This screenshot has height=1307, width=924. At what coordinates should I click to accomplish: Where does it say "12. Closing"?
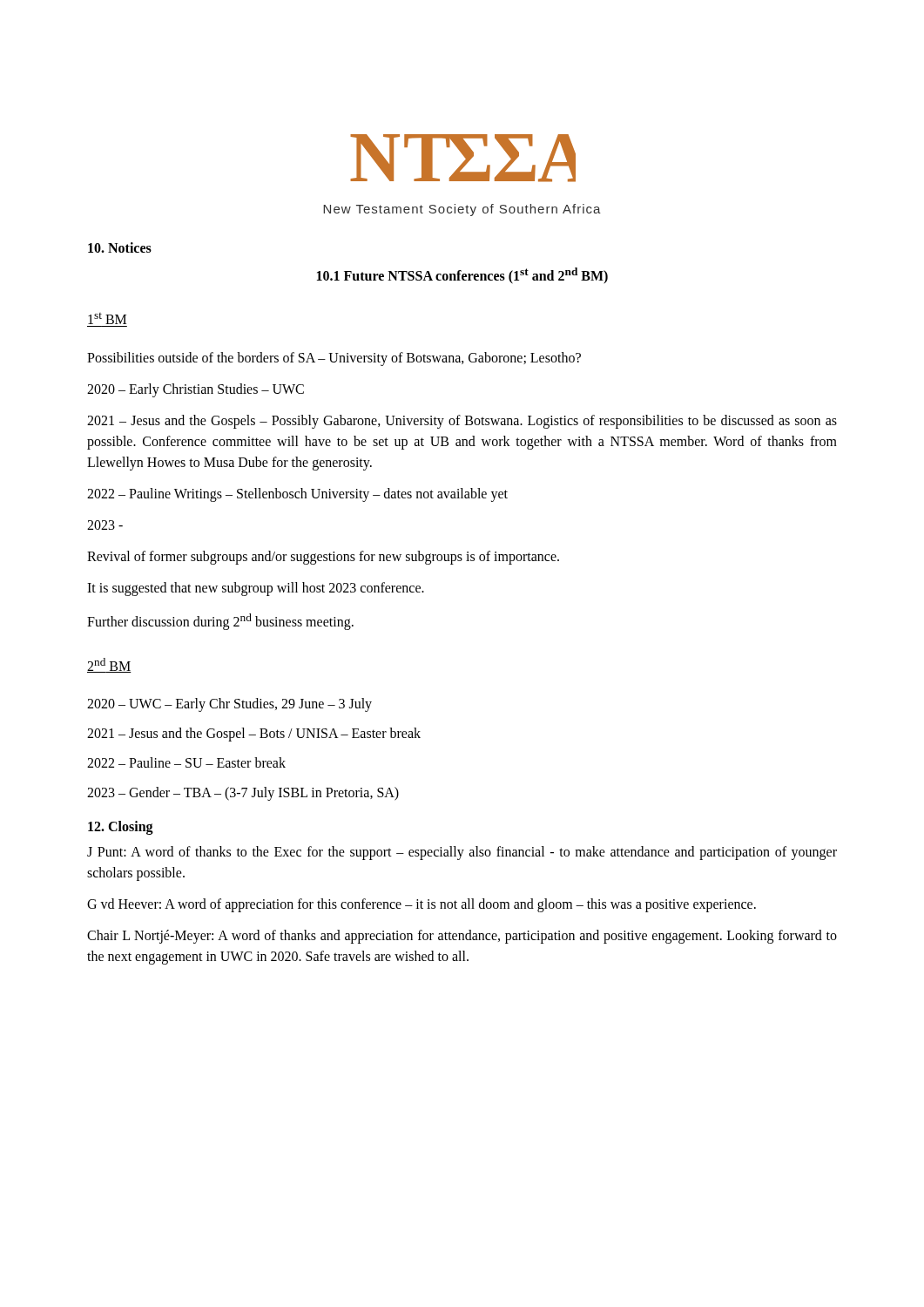coord(120,827)
